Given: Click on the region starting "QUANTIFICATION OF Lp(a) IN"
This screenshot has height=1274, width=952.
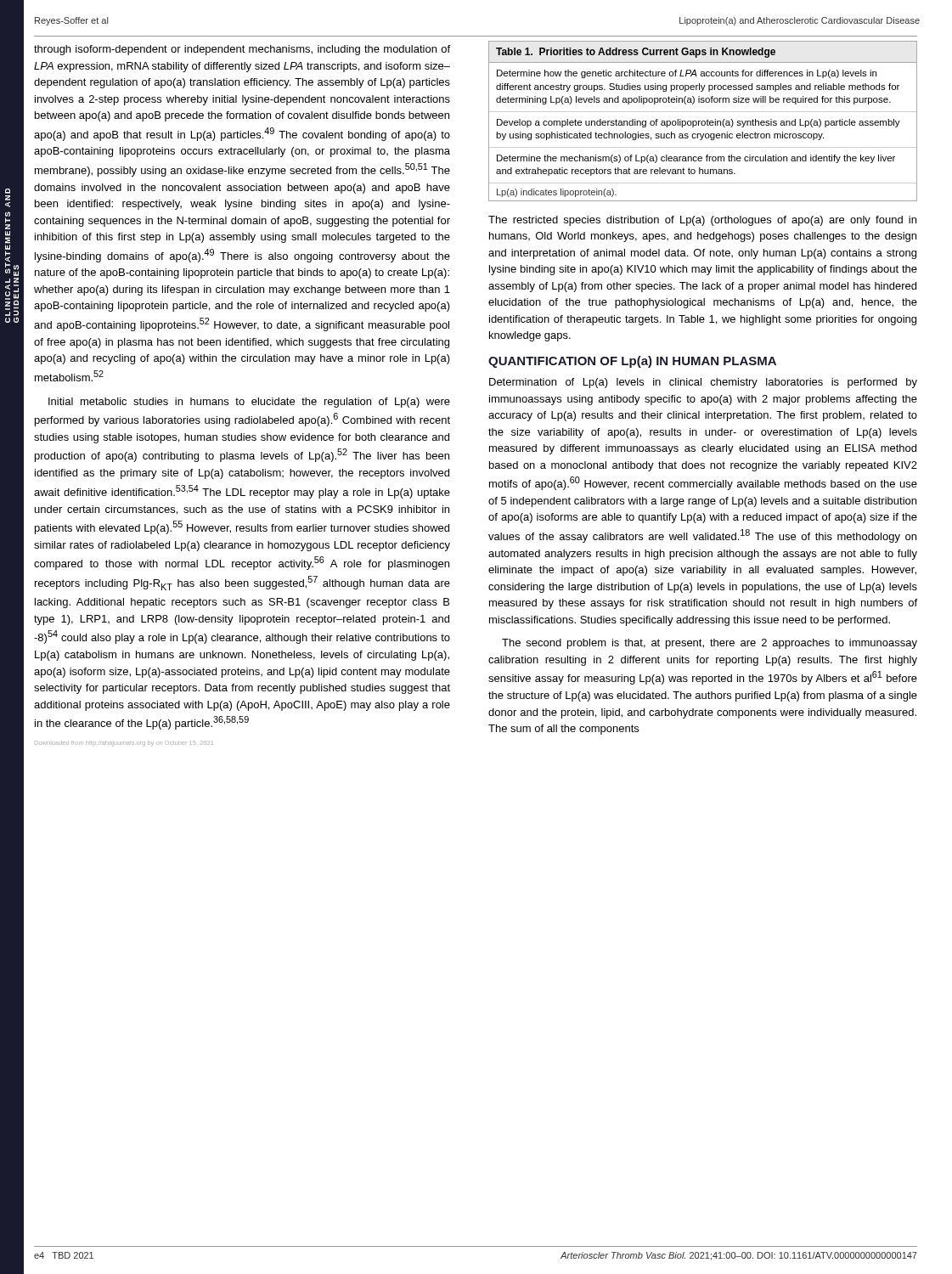Looking at the screenshot, I should point(633,360).
